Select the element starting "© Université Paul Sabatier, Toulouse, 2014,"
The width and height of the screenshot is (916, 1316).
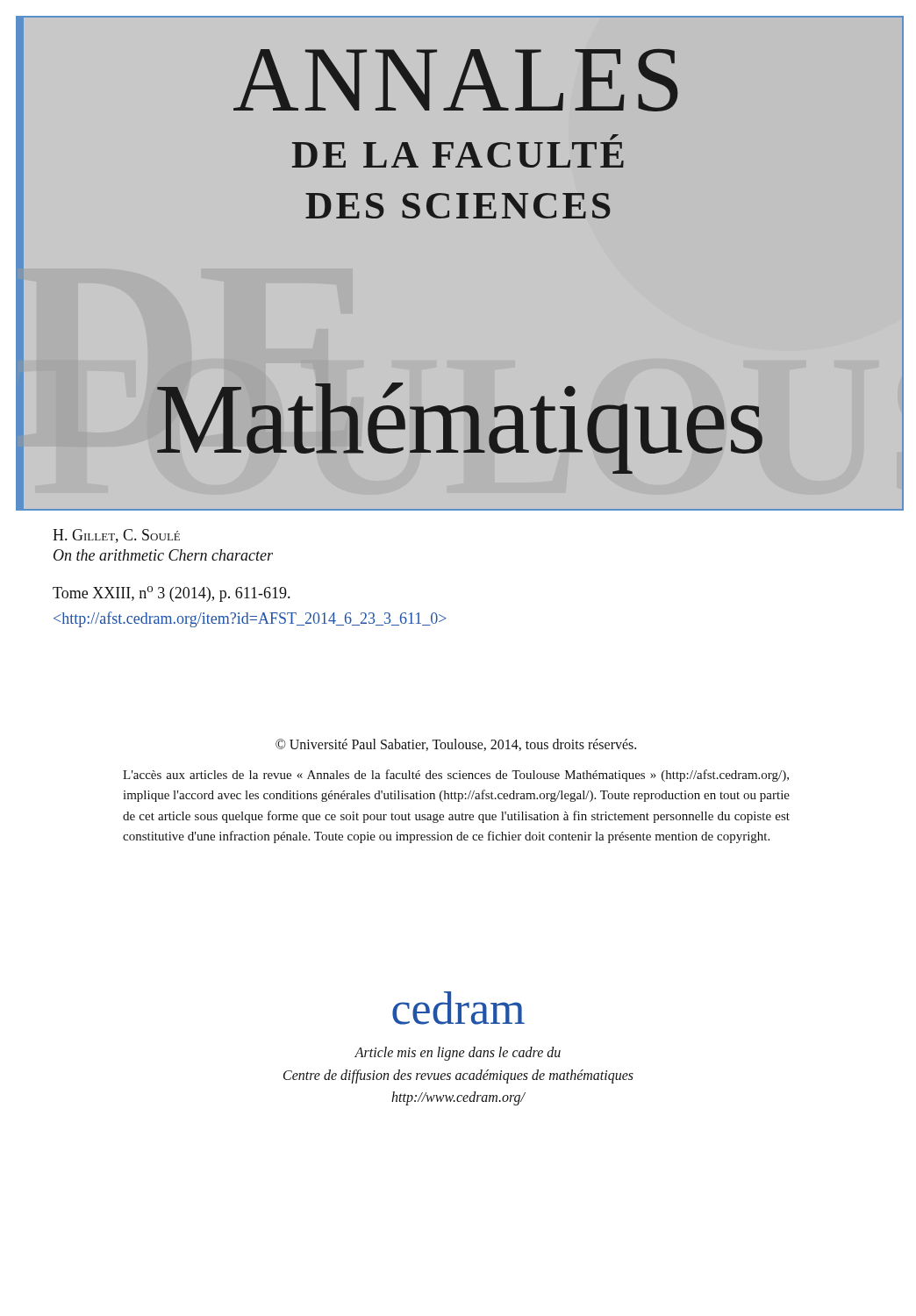click(x=456, y=744)
